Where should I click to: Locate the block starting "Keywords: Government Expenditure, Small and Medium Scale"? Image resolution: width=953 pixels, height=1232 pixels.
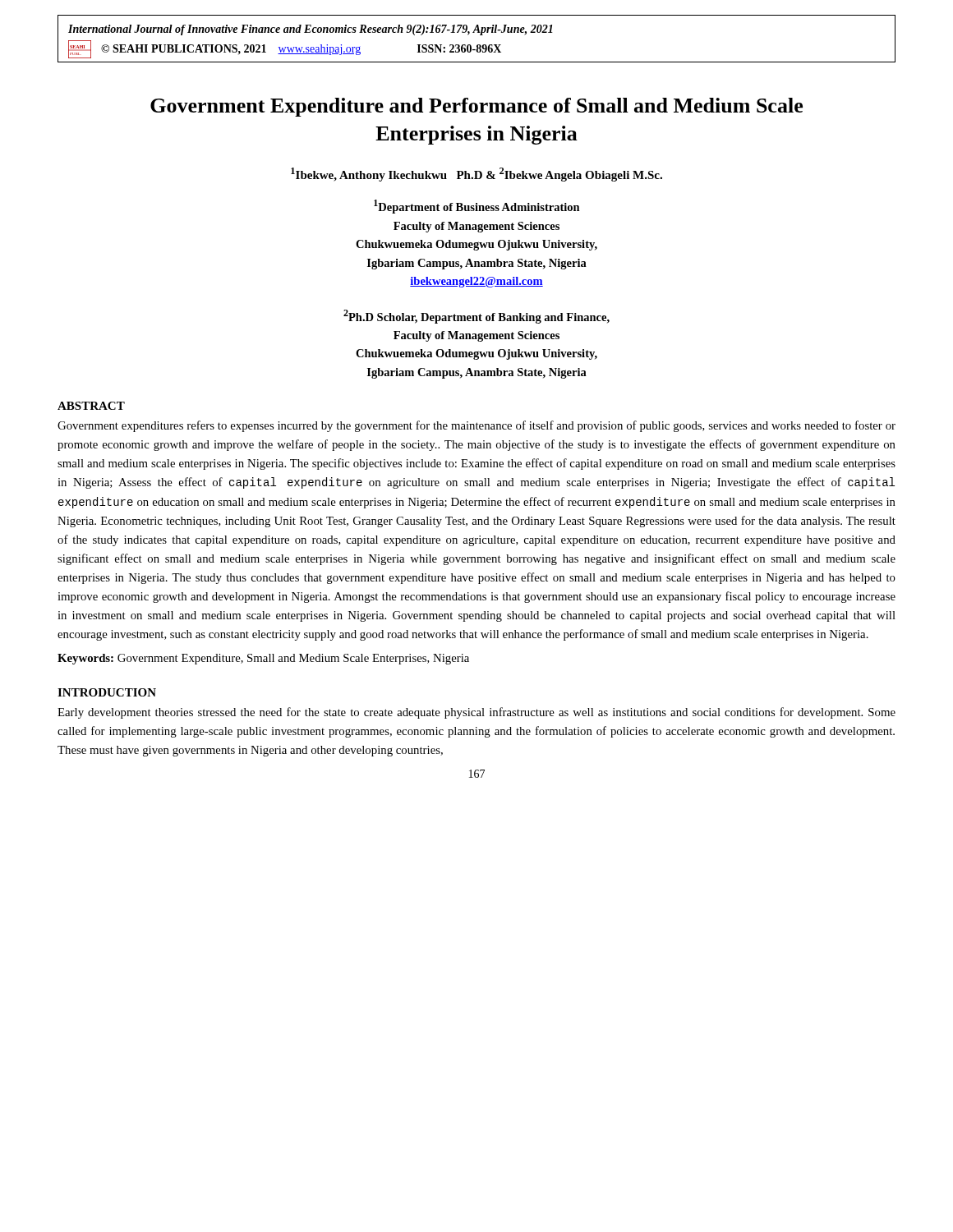[263, 658]
